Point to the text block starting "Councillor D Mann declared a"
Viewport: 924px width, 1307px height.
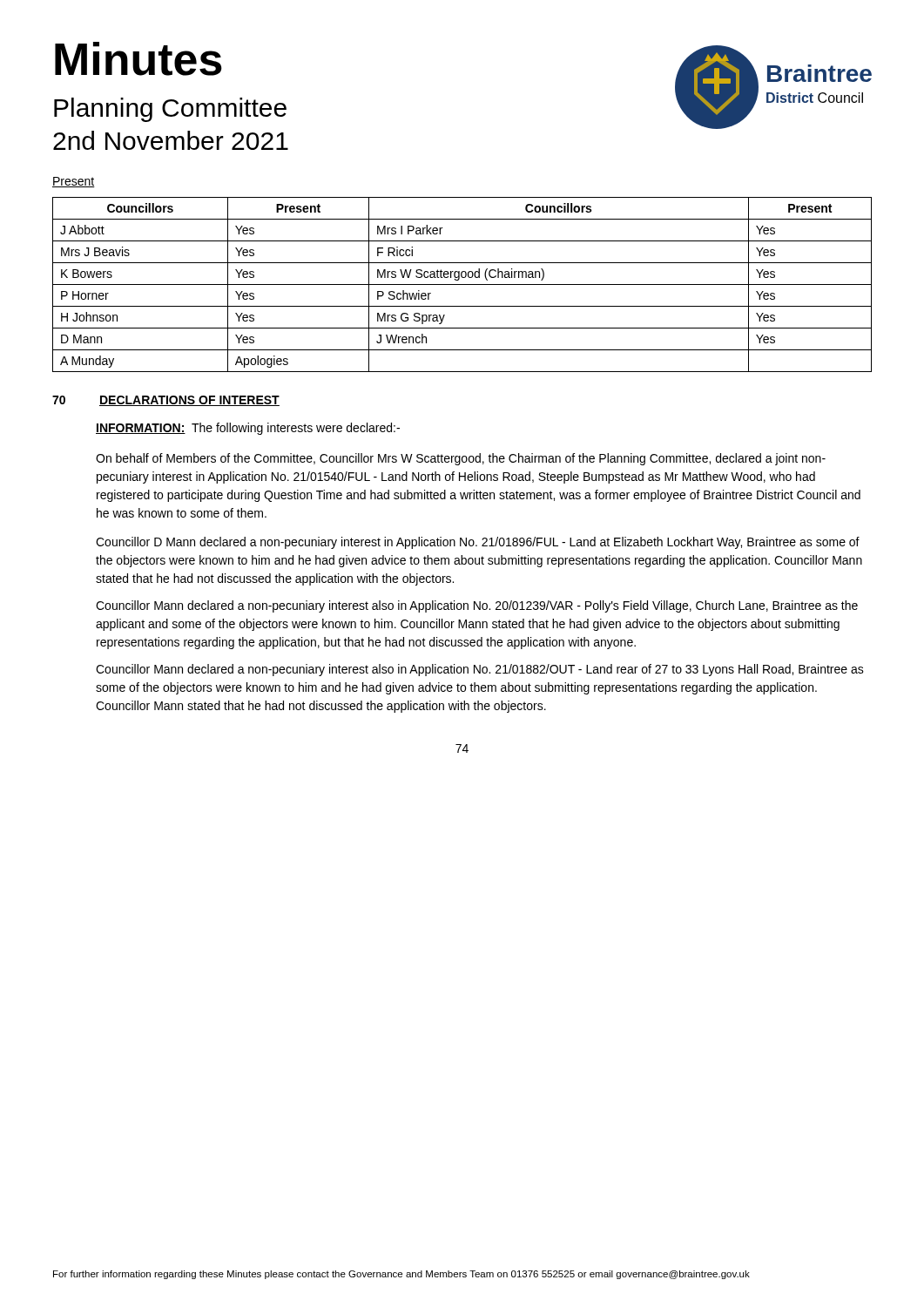(484, 624)
